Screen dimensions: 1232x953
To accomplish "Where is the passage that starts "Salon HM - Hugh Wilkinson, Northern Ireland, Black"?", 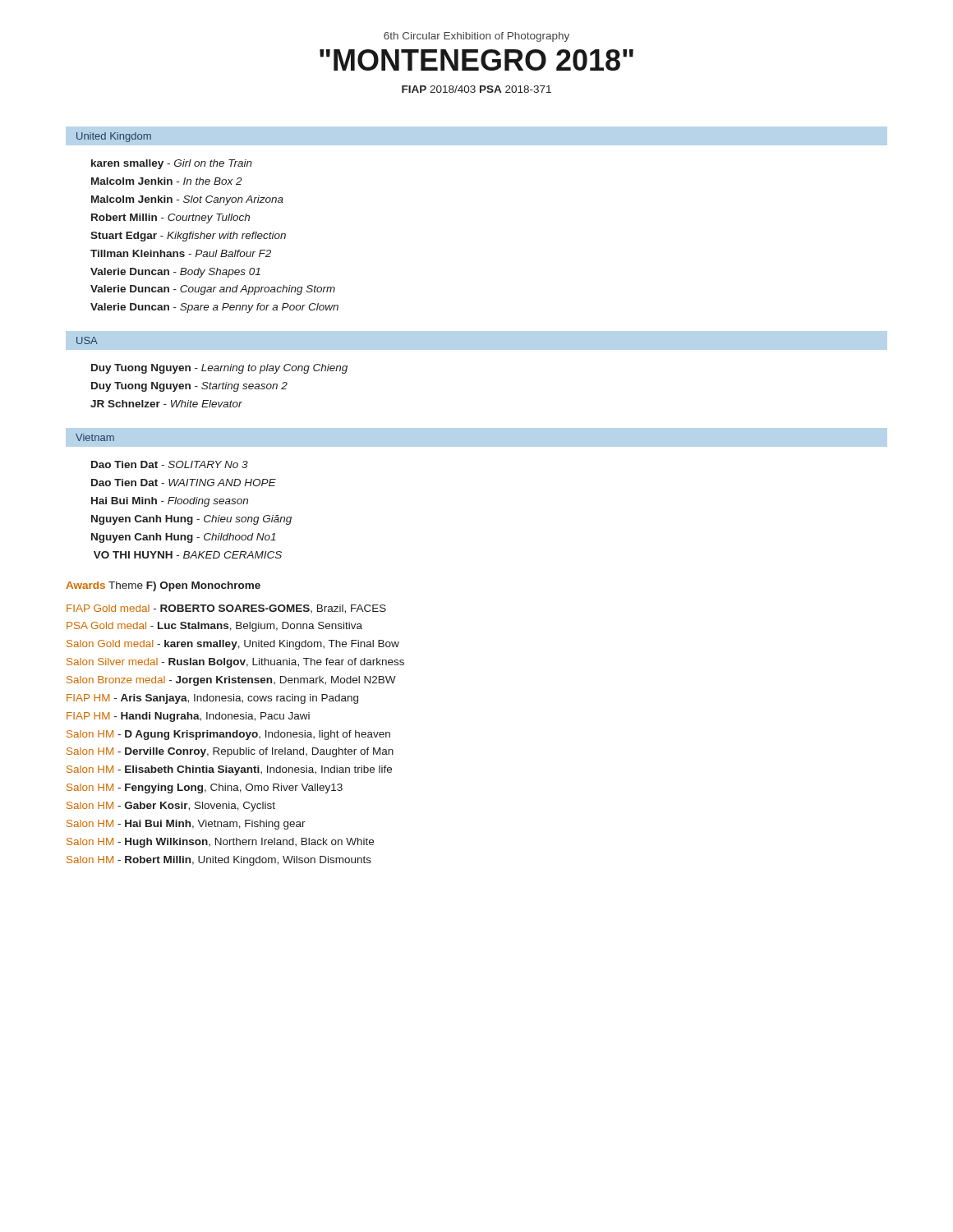I will pyautogui.click(x=220, y=841).
